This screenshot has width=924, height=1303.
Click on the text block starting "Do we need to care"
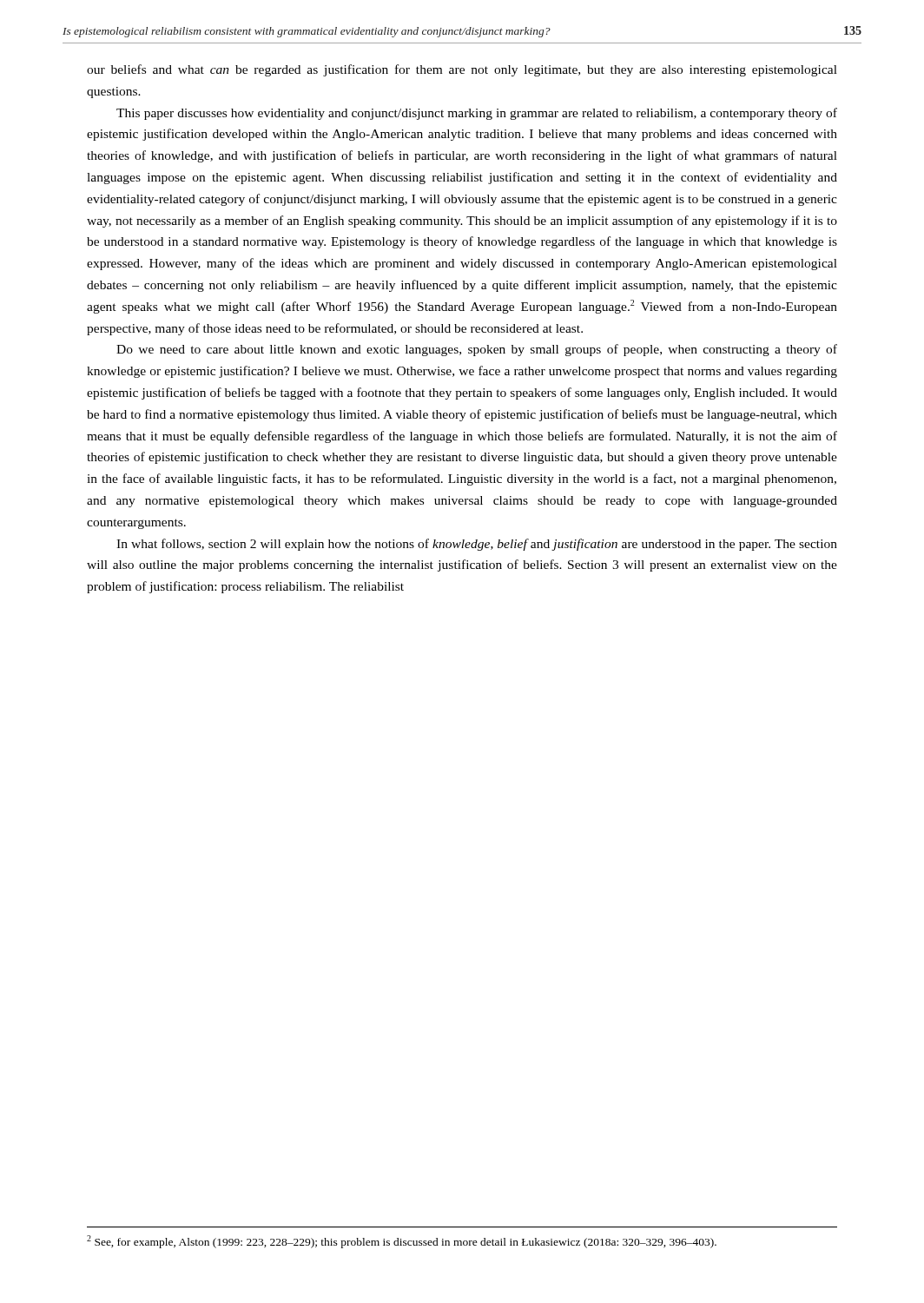click(462, 436)
